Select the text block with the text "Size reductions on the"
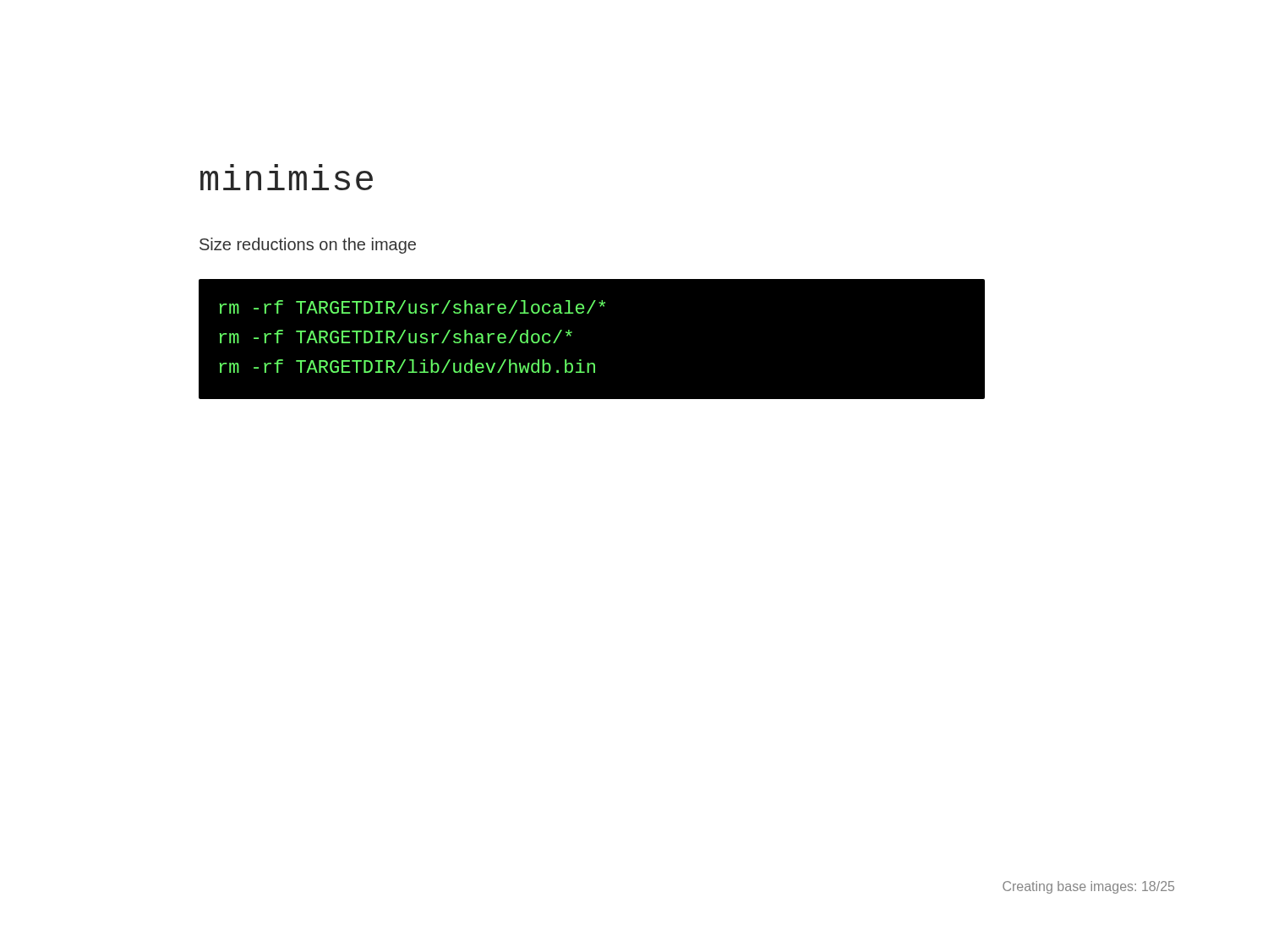Image resolution: width=1268 pixels, height=952 pixels. coord(308,244)
